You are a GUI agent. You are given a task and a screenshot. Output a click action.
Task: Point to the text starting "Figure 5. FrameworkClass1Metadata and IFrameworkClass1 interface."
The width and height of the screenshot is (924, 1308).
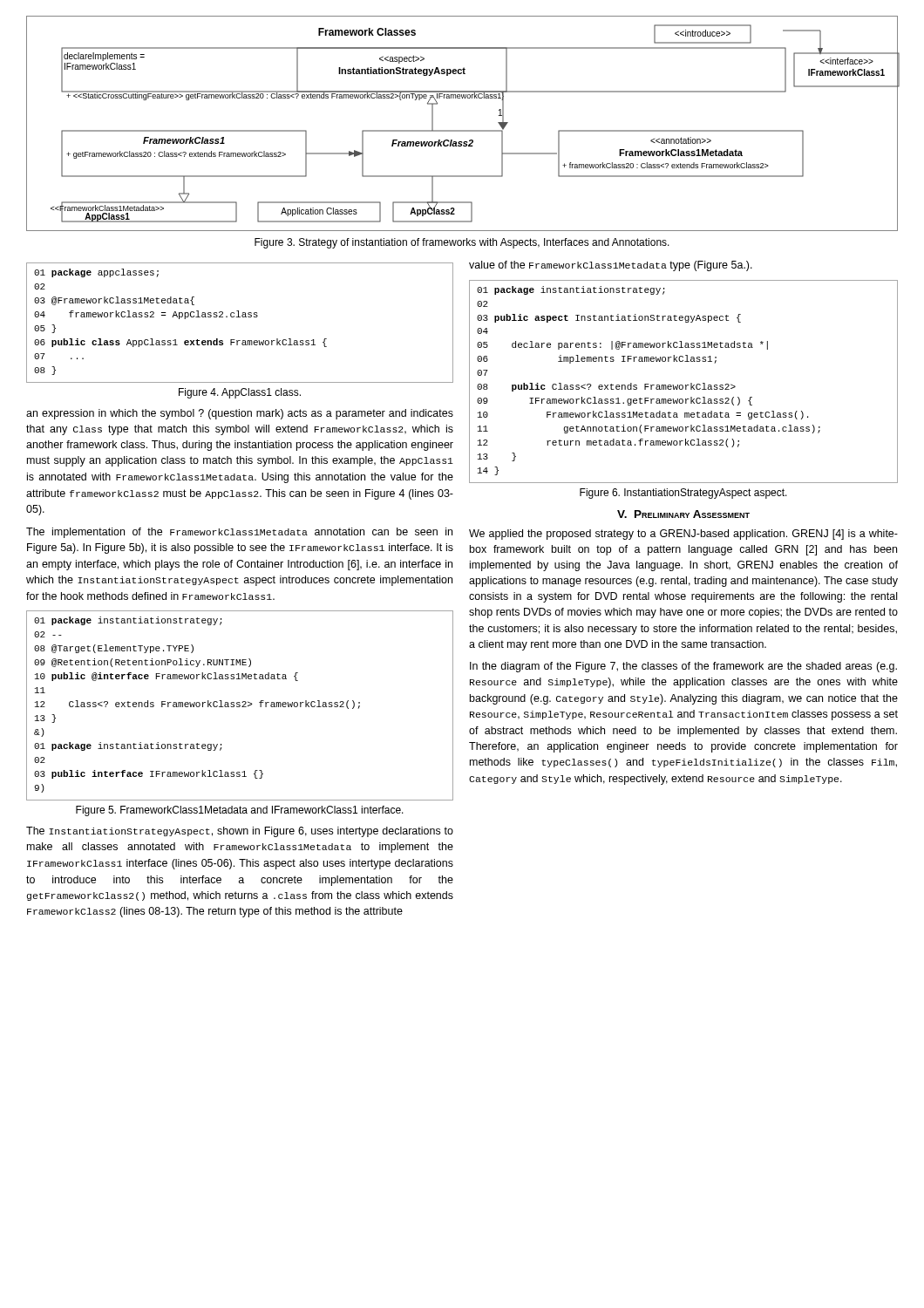pos(240,810)
